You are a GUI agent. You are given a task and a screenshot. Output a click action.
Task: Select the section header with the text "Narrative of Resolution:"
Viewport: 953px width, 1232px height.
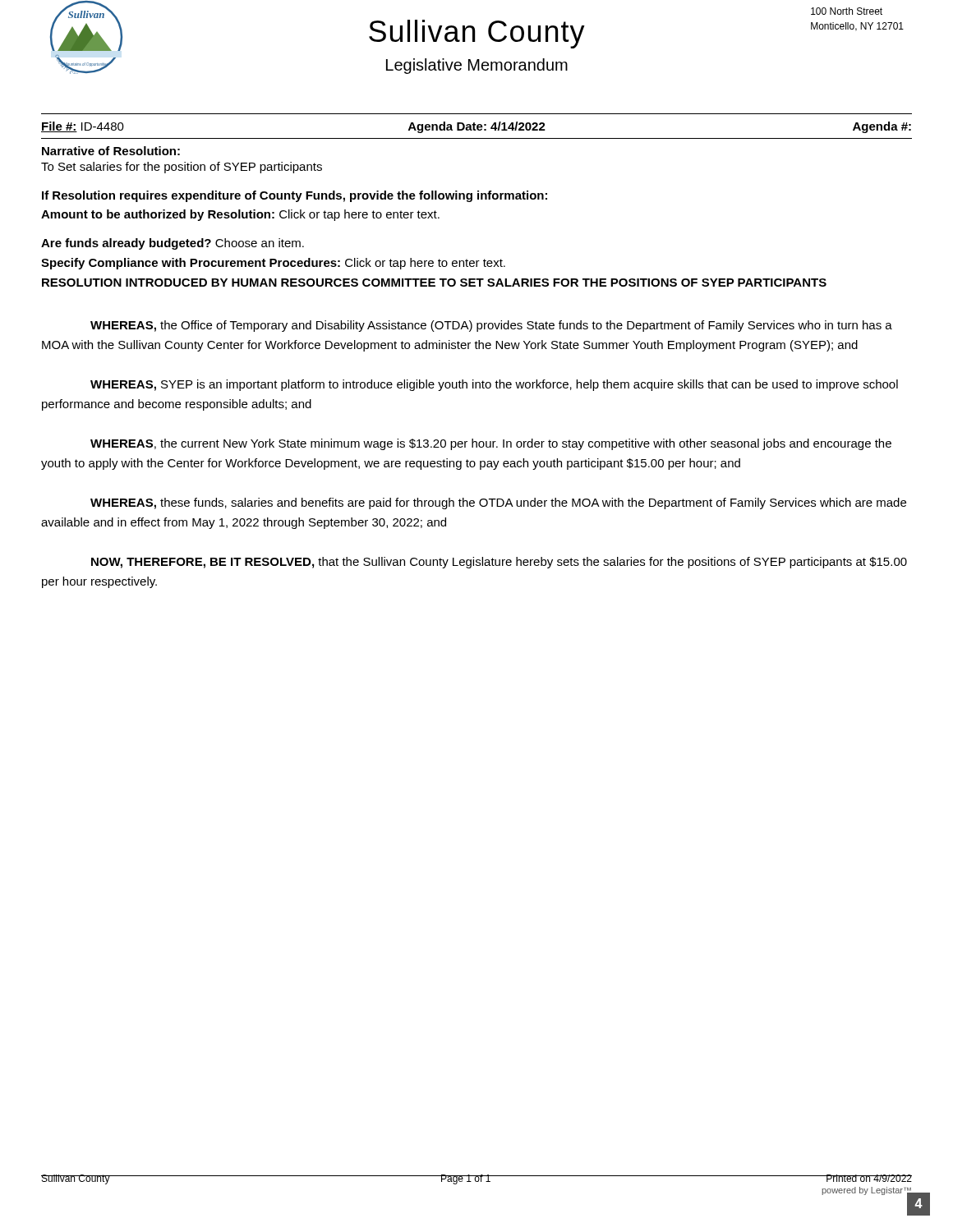tap(111, 151)
